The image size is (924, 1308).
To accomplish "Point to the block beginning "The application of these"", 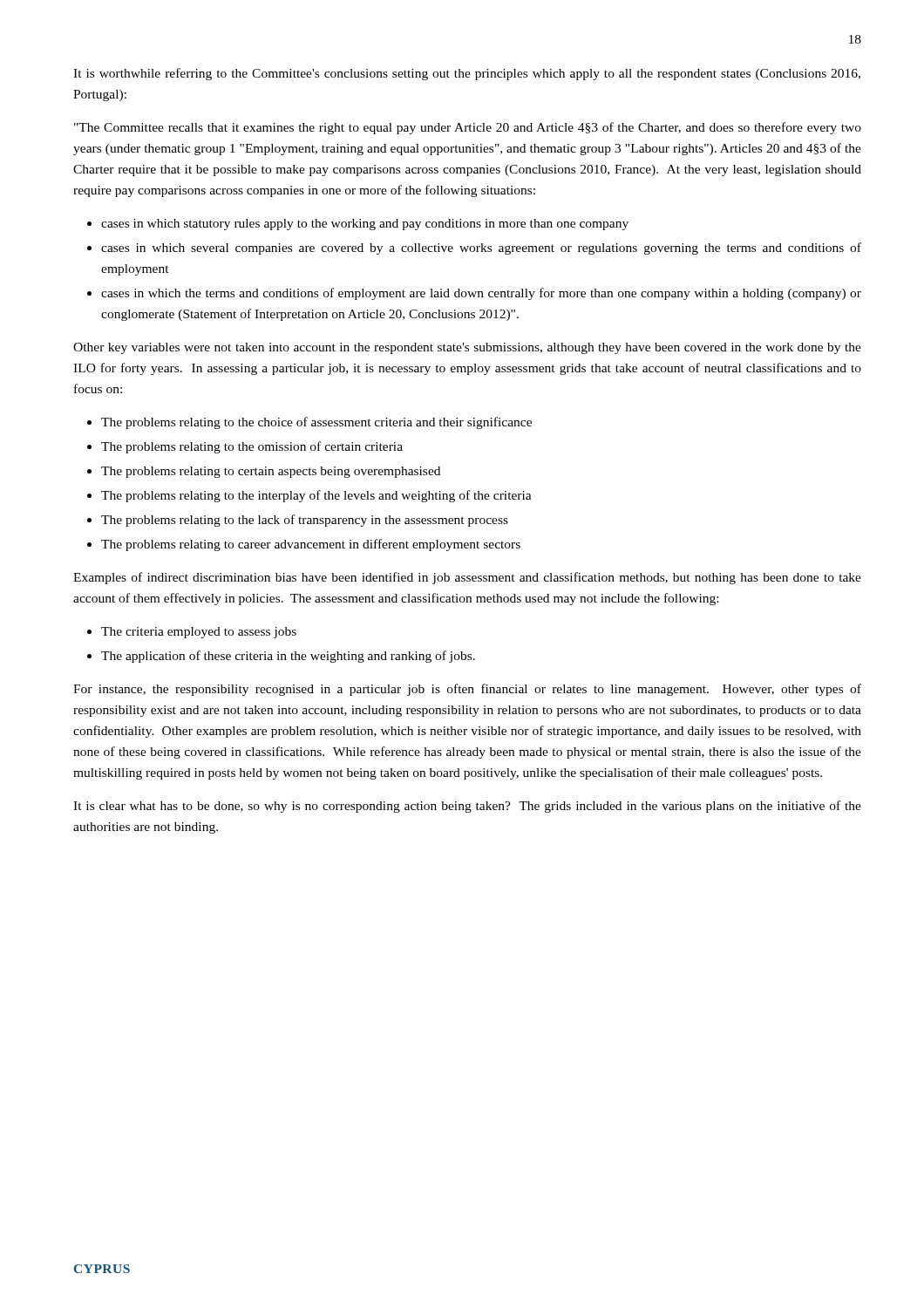I will click(x=288, y=656).
